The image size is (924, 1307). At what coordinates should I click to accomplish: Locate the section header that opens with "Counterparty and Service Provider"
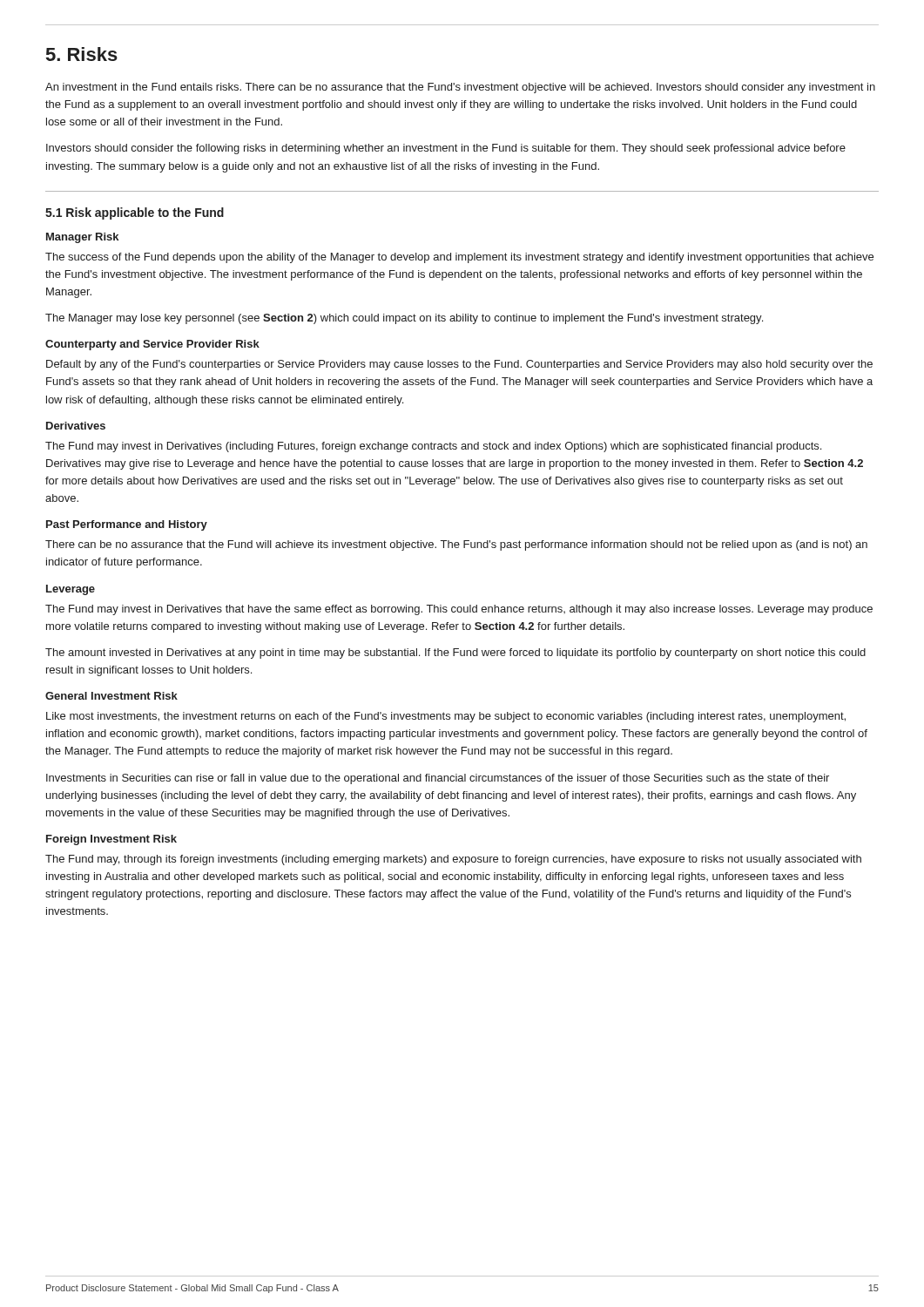pyautogui.click(x=152, y=344)
